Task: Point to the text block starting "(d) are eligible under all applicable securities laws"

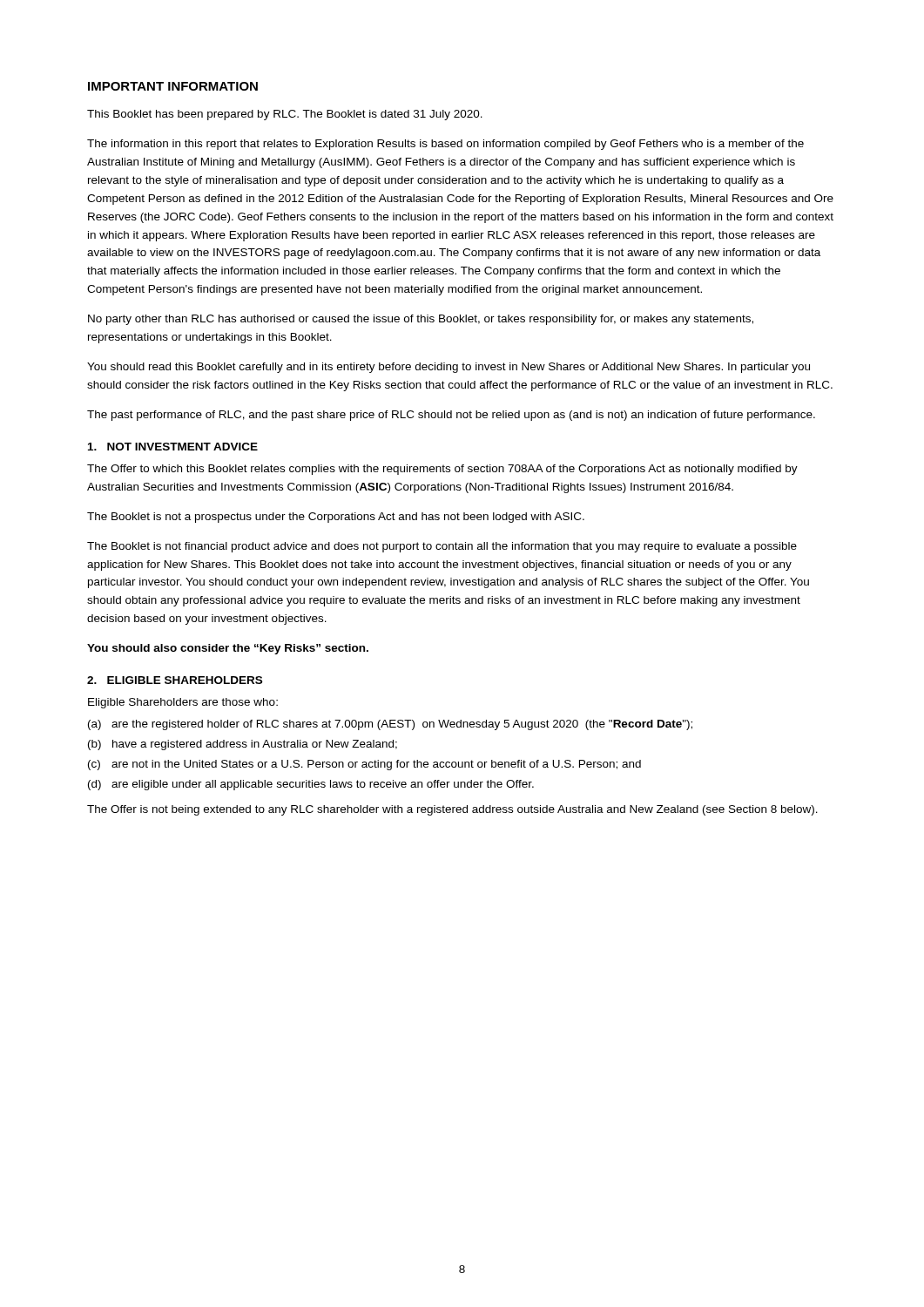Action: point(462,784)
